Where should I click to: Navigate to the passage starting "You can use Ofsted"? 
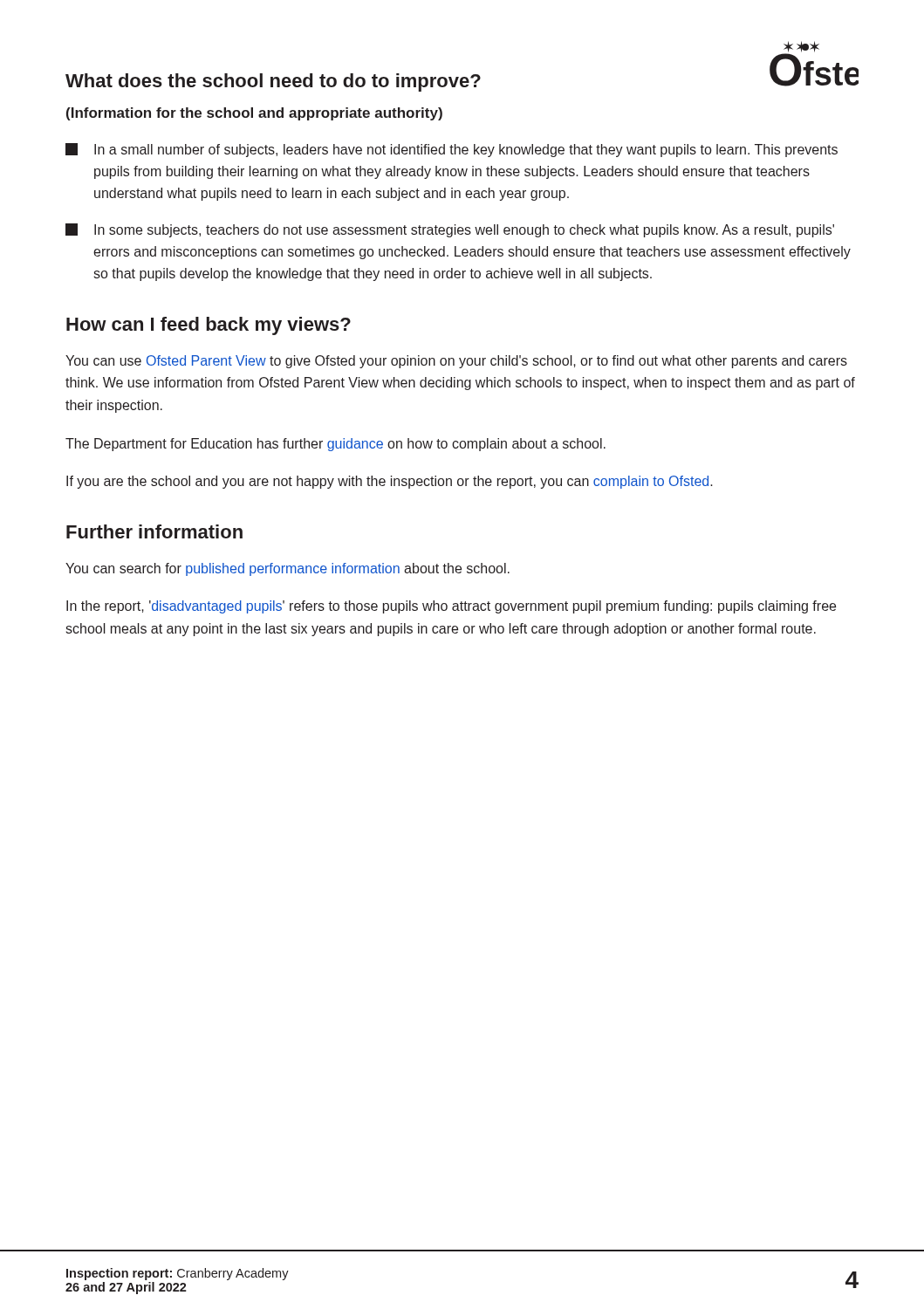pyautogui.click(x=460, y=383)
